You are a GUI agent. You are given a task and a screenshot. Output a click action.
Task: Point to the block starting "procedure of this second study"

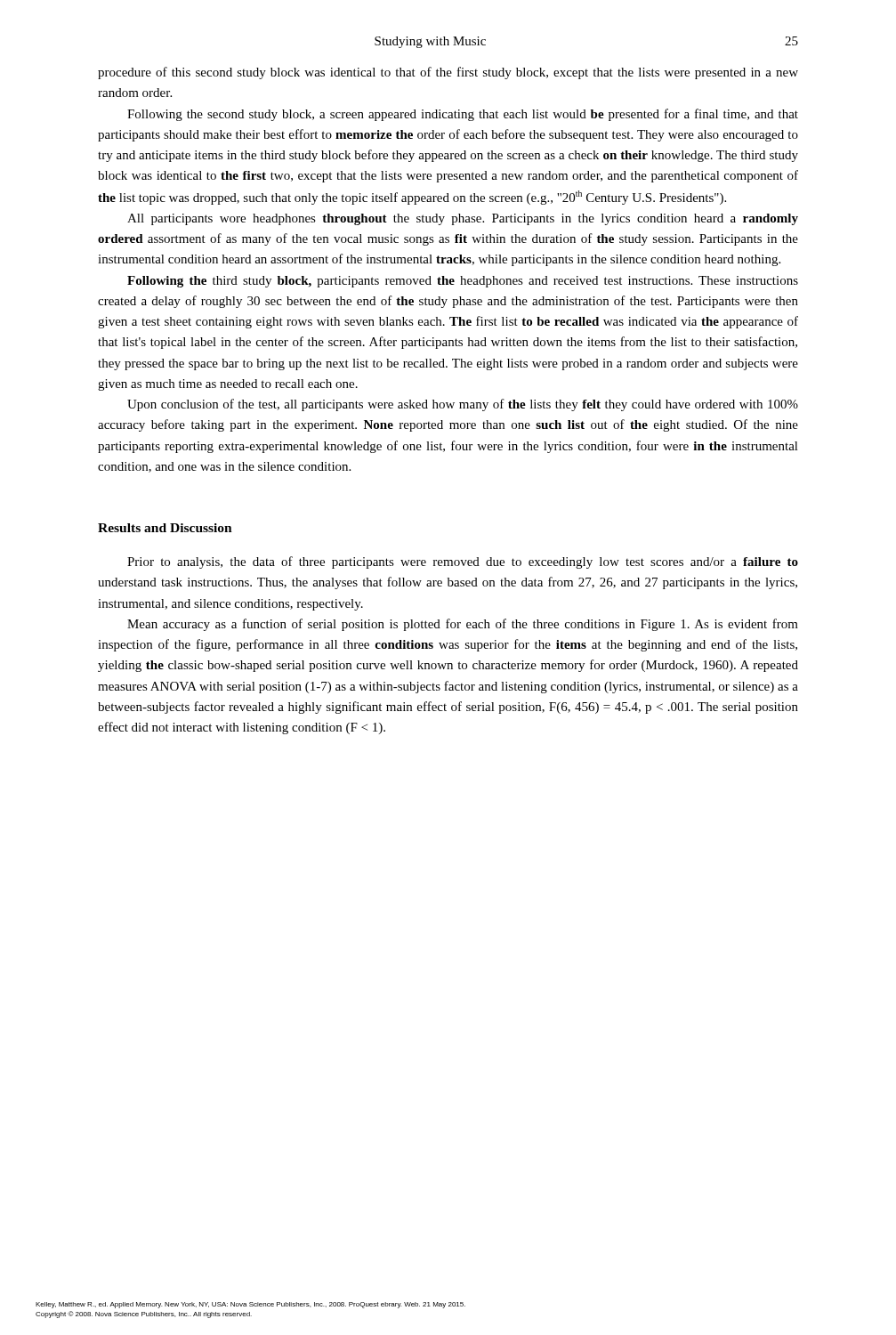pyautogui.click(x=448, y=83)
